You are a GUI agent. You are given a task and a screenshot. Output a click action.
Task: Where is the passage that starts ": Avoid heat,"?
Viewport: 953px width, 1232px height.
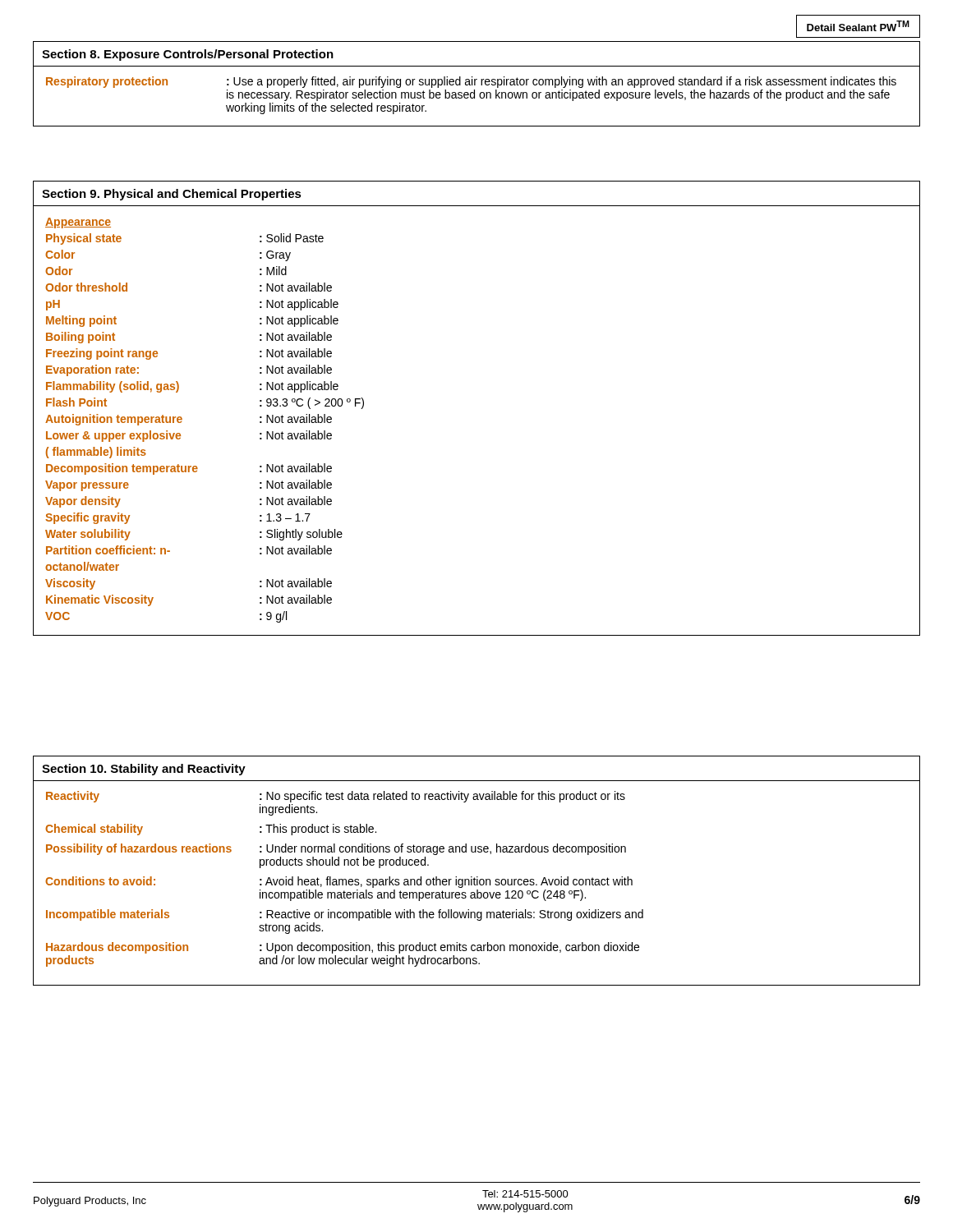point(446,888)
